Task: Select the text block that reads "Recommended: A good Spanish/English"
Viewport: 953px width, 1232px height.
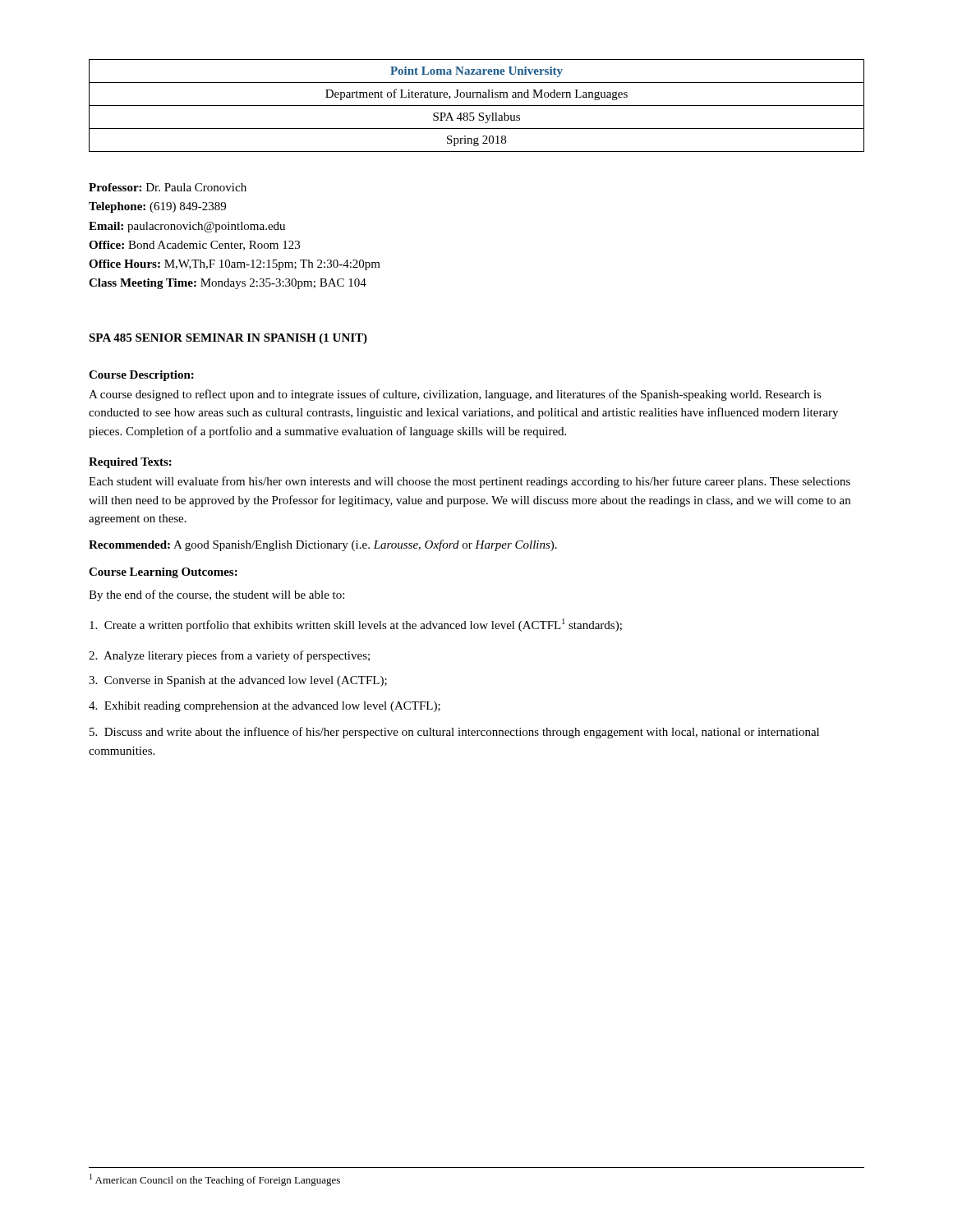Action: [323, 544]
